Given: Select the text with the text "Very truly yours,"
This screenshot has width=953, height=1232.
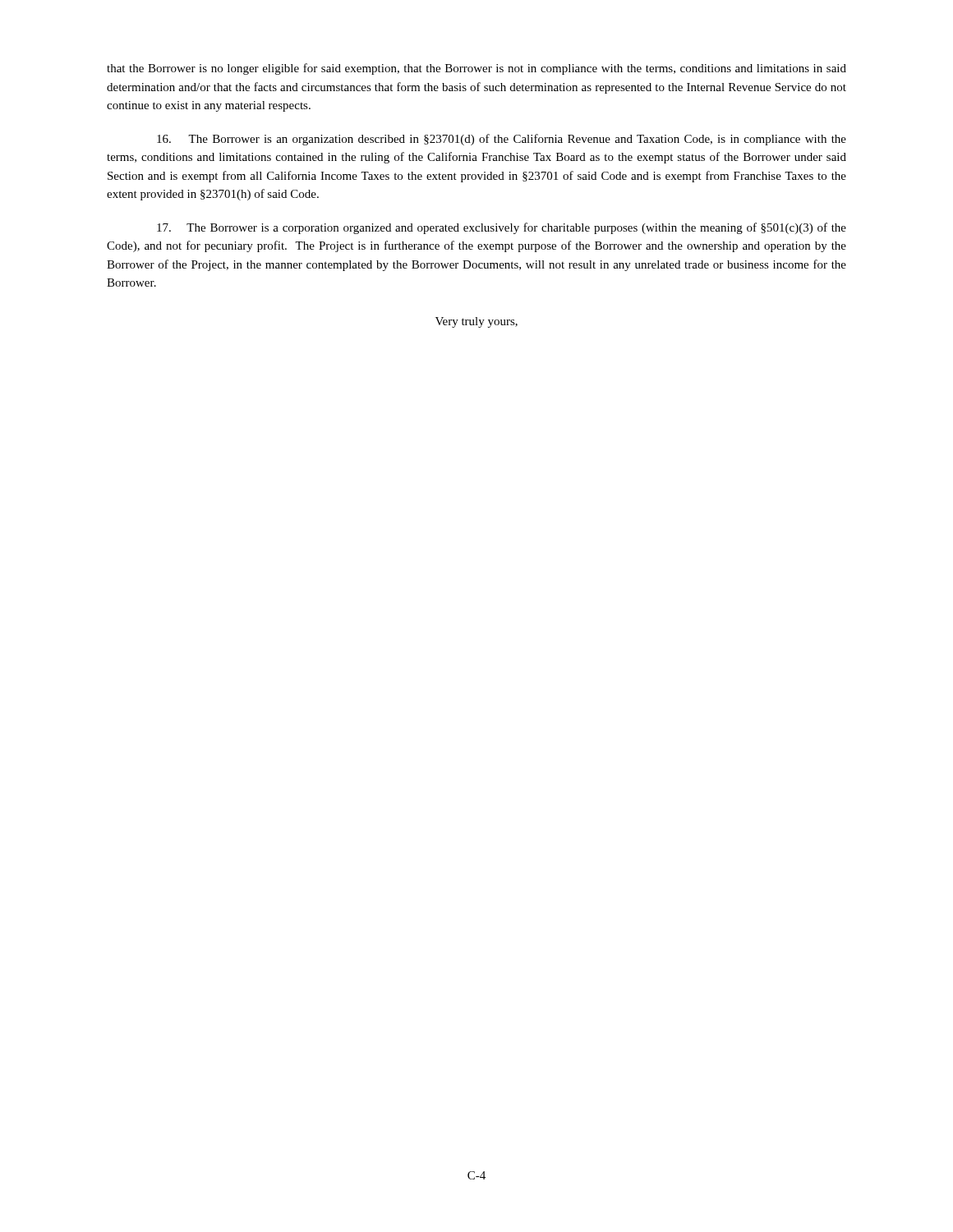Looking at the screenshot, I should pyautogui.click(x=476, y=321).
